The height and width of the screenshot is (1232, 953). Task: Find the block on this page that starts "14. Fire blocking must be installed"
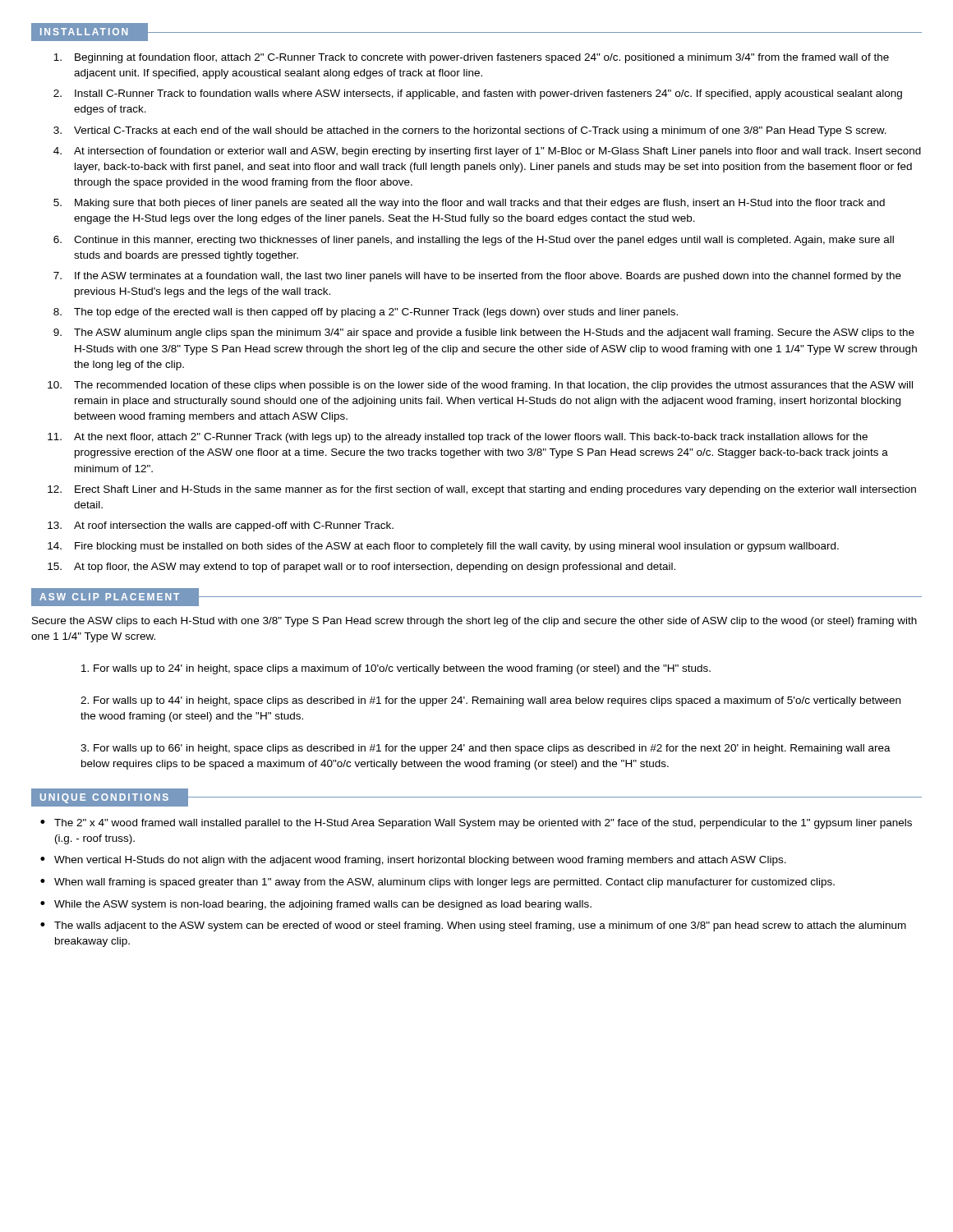point(476,546)
